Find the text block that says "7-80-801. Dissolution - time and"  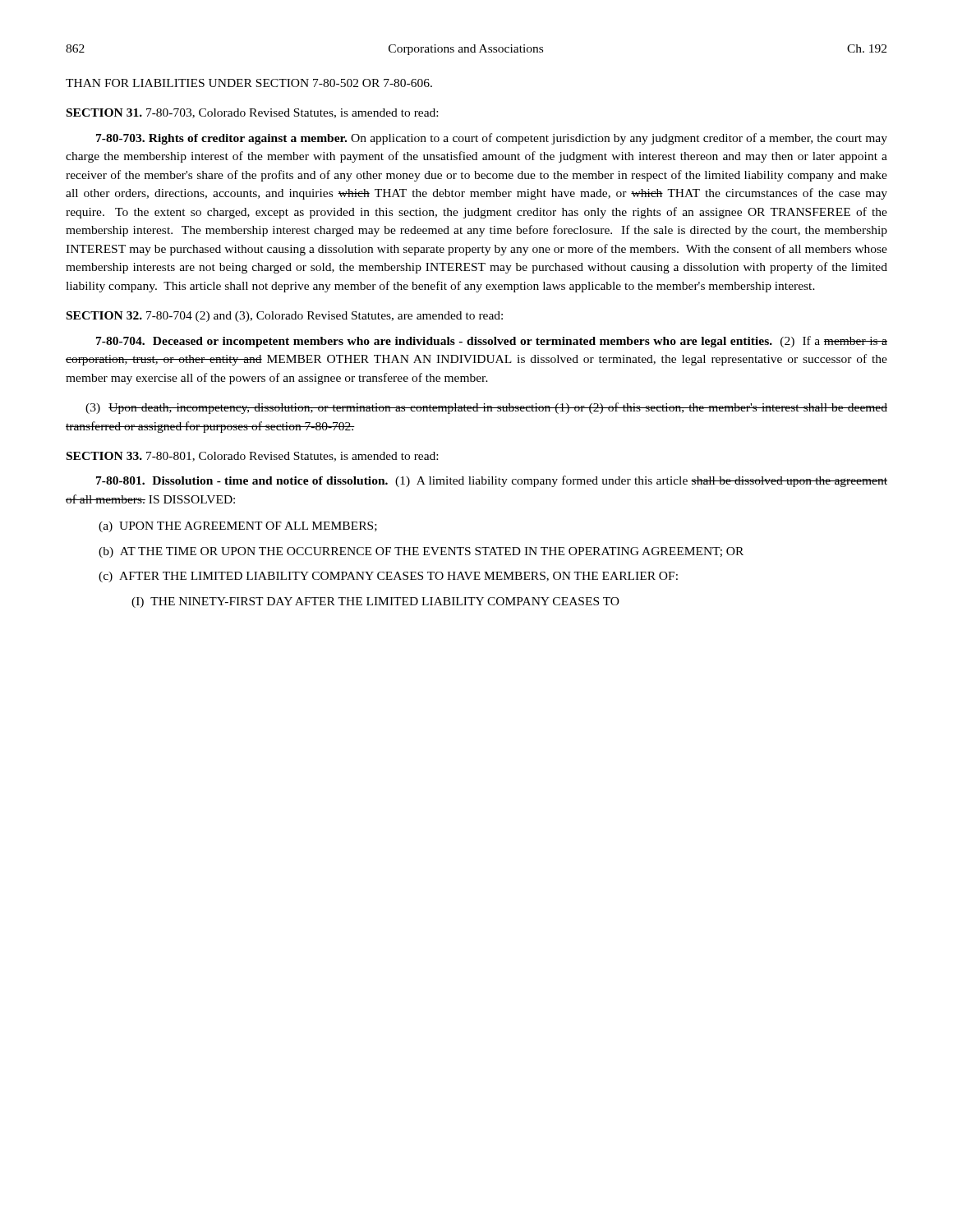[x=476, y=490]
